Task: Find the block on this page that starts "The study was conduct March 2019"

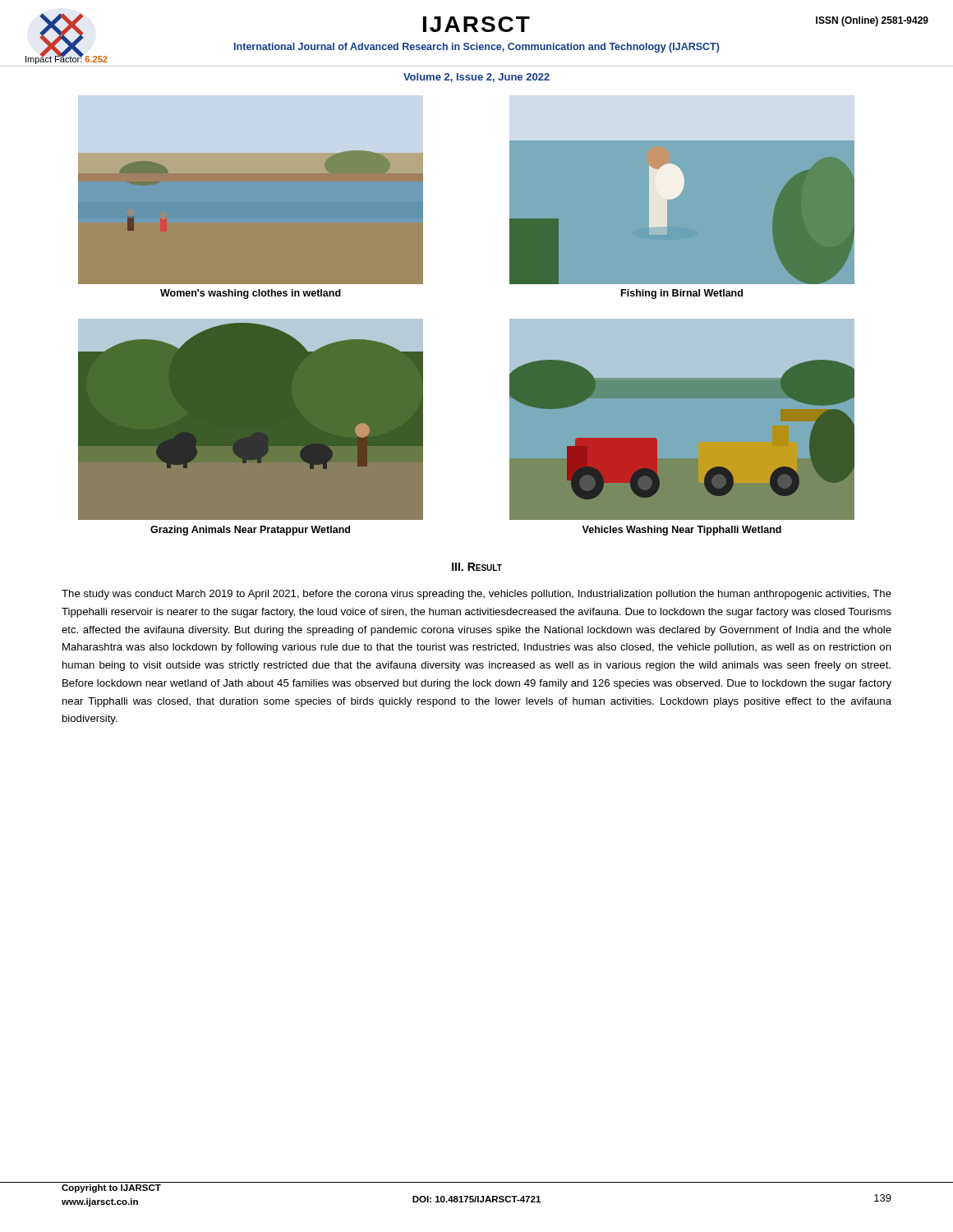Action: (476, 656)
